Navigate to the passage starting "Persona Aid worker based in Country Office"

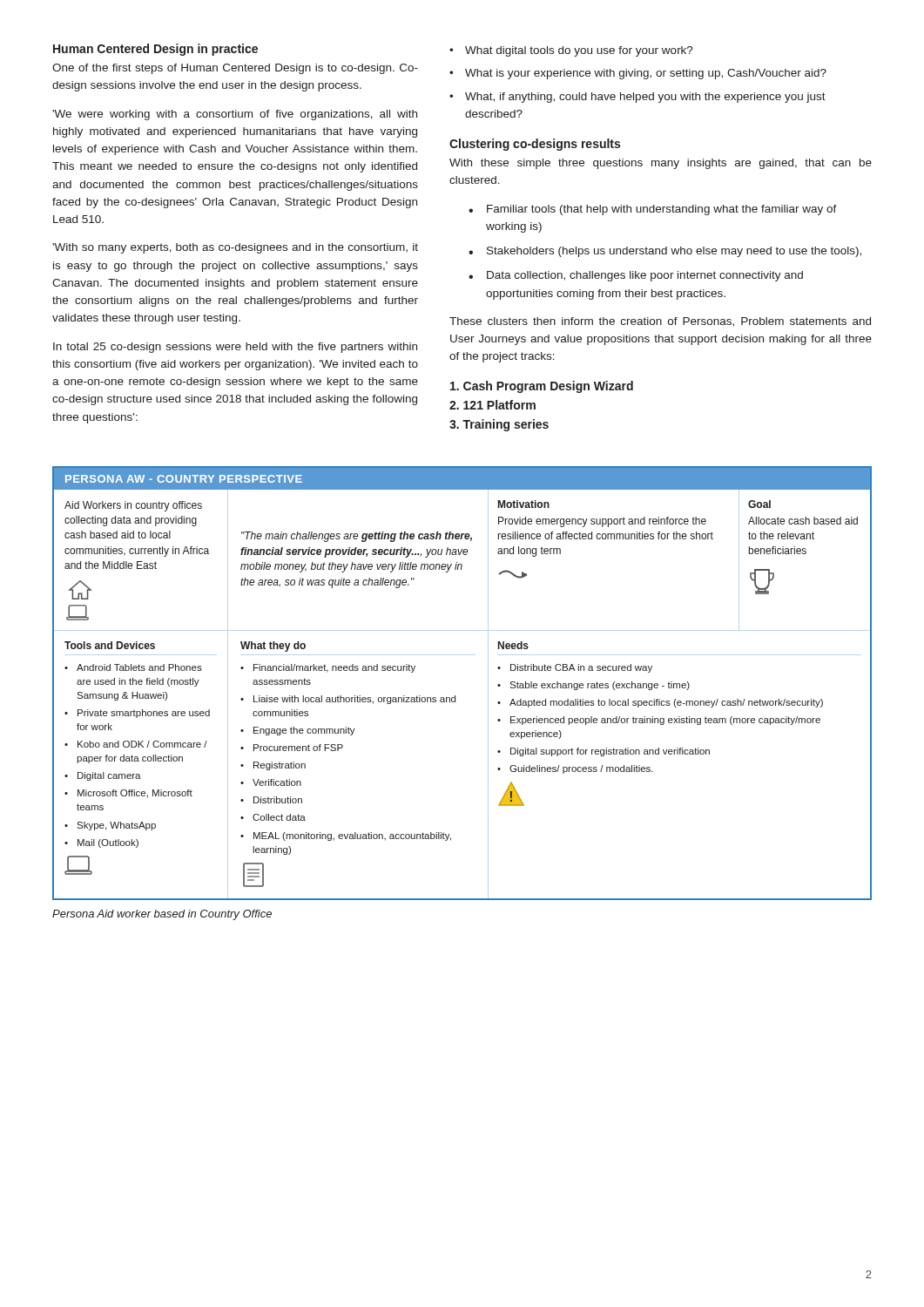[x=162, y=915]
